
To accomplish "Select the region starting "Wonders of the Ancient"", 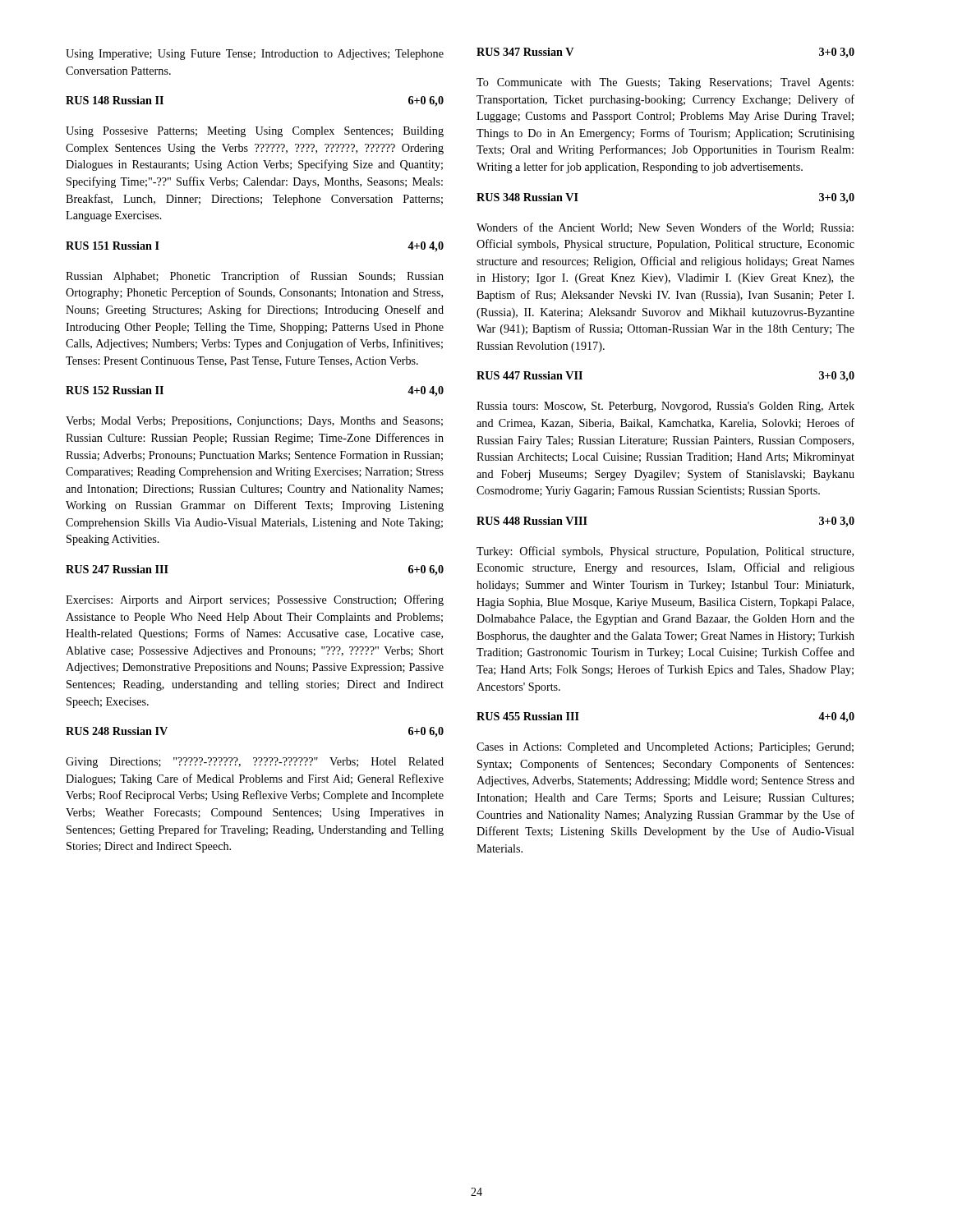I will click(665, 287).
